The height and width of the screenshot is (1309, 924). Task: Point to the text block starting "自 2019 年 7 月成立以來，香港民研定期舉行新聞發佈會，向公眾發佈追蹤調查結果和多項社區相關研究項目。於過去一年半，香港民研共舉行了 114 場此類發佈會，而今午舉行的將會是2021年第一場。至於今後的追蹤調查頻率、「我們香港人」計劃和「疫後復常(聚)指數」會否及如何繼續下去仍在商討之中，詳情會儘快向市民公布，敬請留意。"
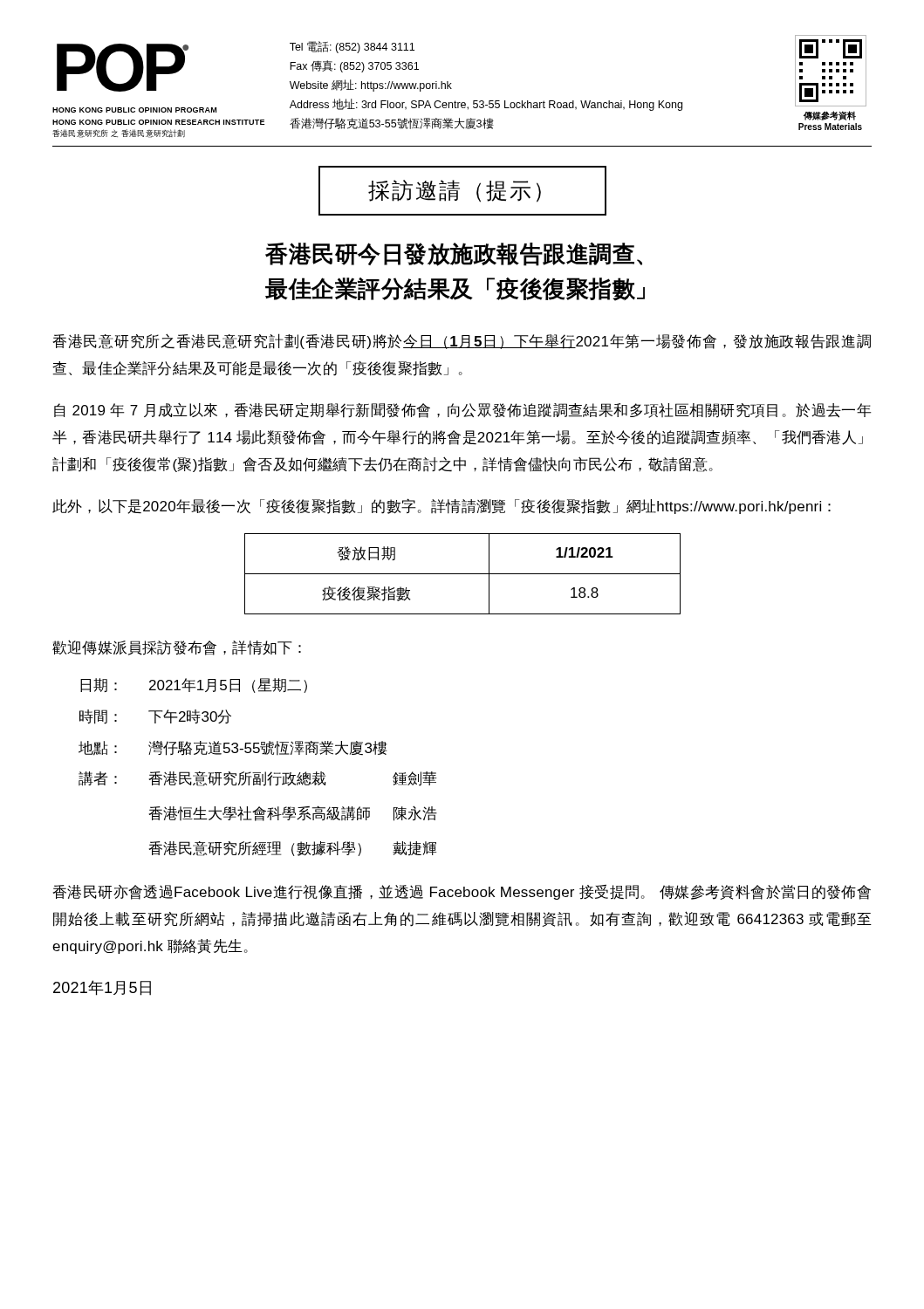click(x=462, y=438)
